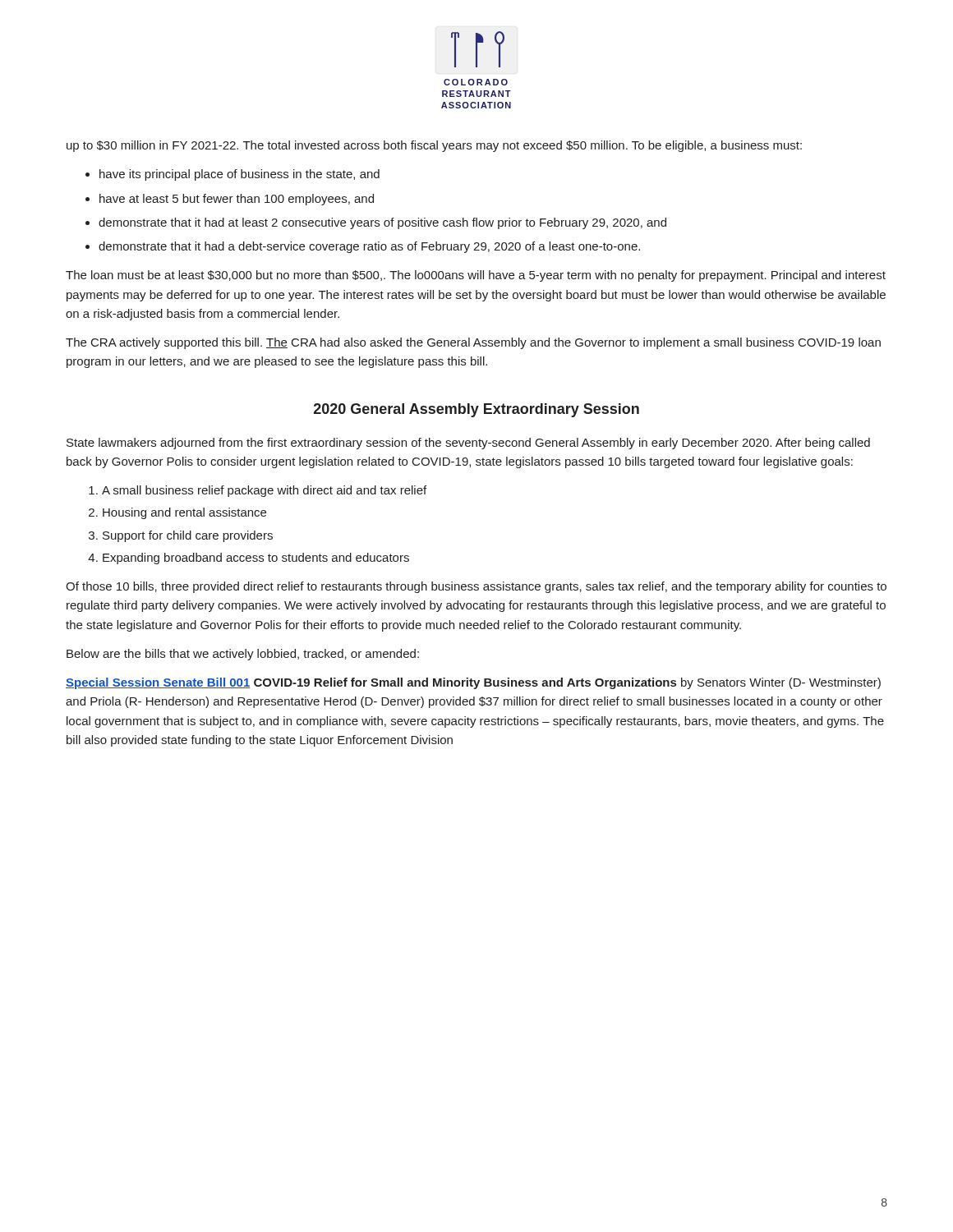Locate the element starting "Of those 10 bills, three provided direct"

pos(476,605)
